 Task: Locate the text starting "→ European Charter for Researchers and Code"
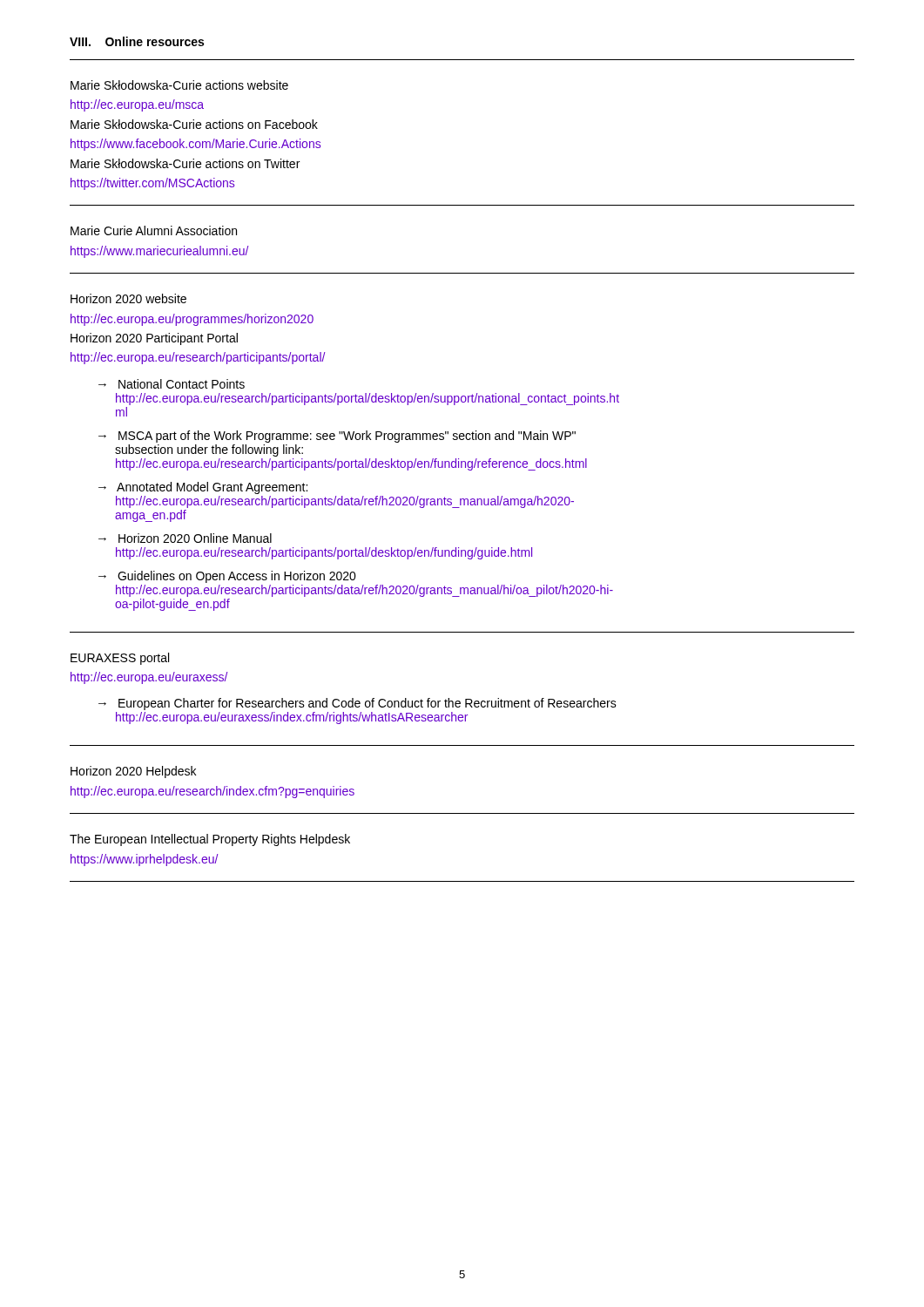pyautogui.click(x=356, y=710)
